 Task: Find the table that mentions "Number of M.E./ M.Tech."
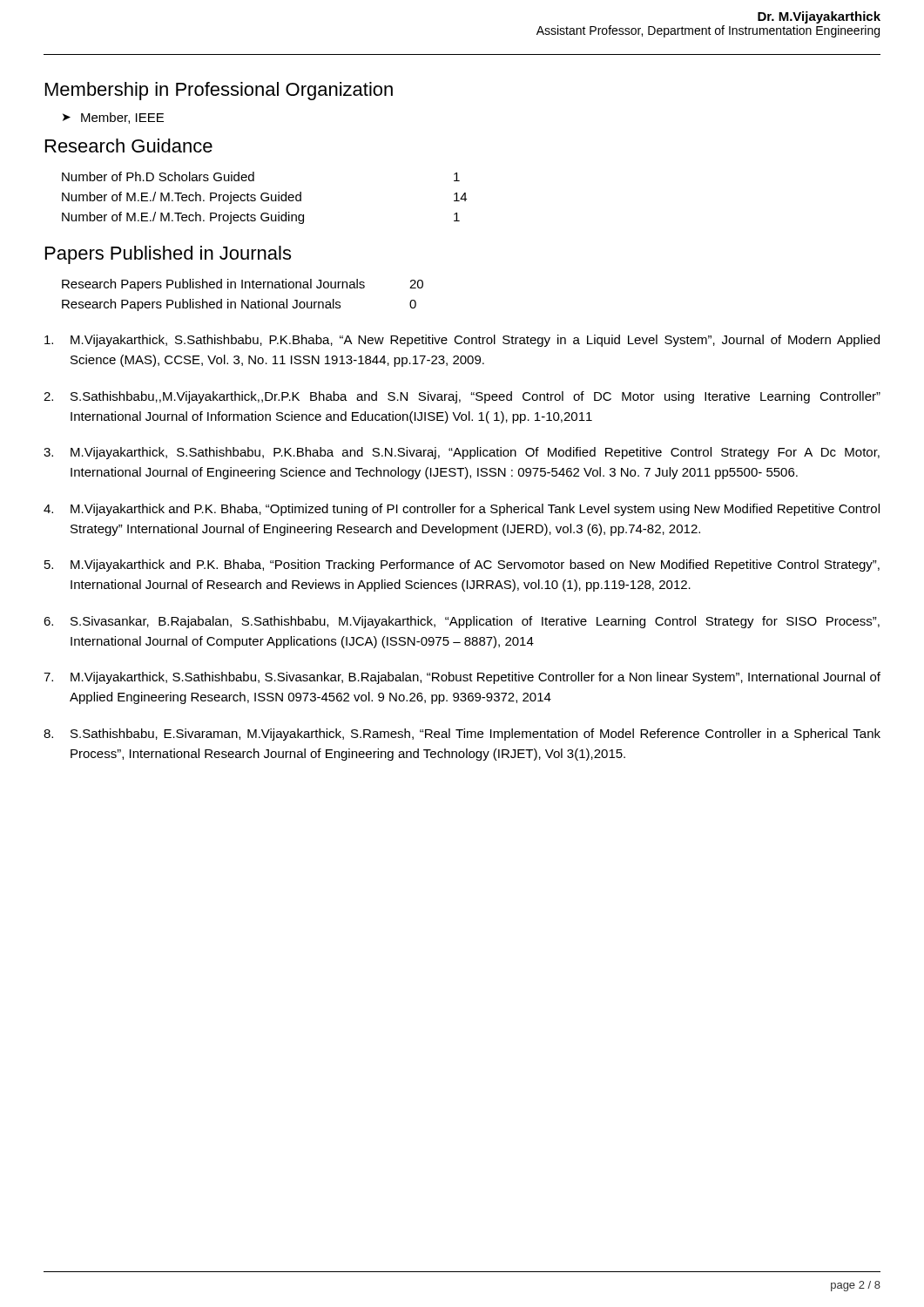point(471,196)
